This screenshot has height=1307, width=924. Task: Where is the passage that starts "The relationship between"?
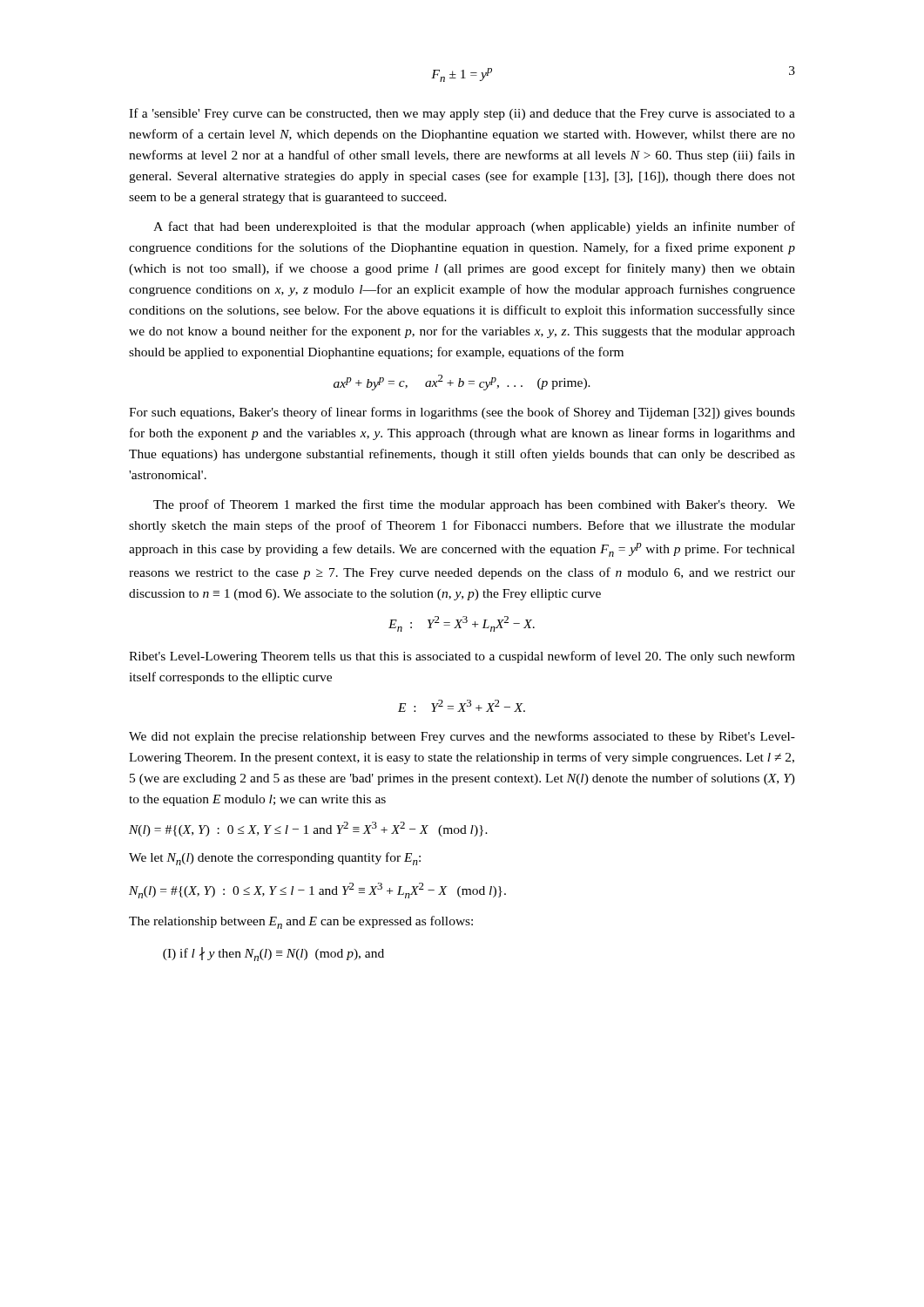(x=462, y=922)
